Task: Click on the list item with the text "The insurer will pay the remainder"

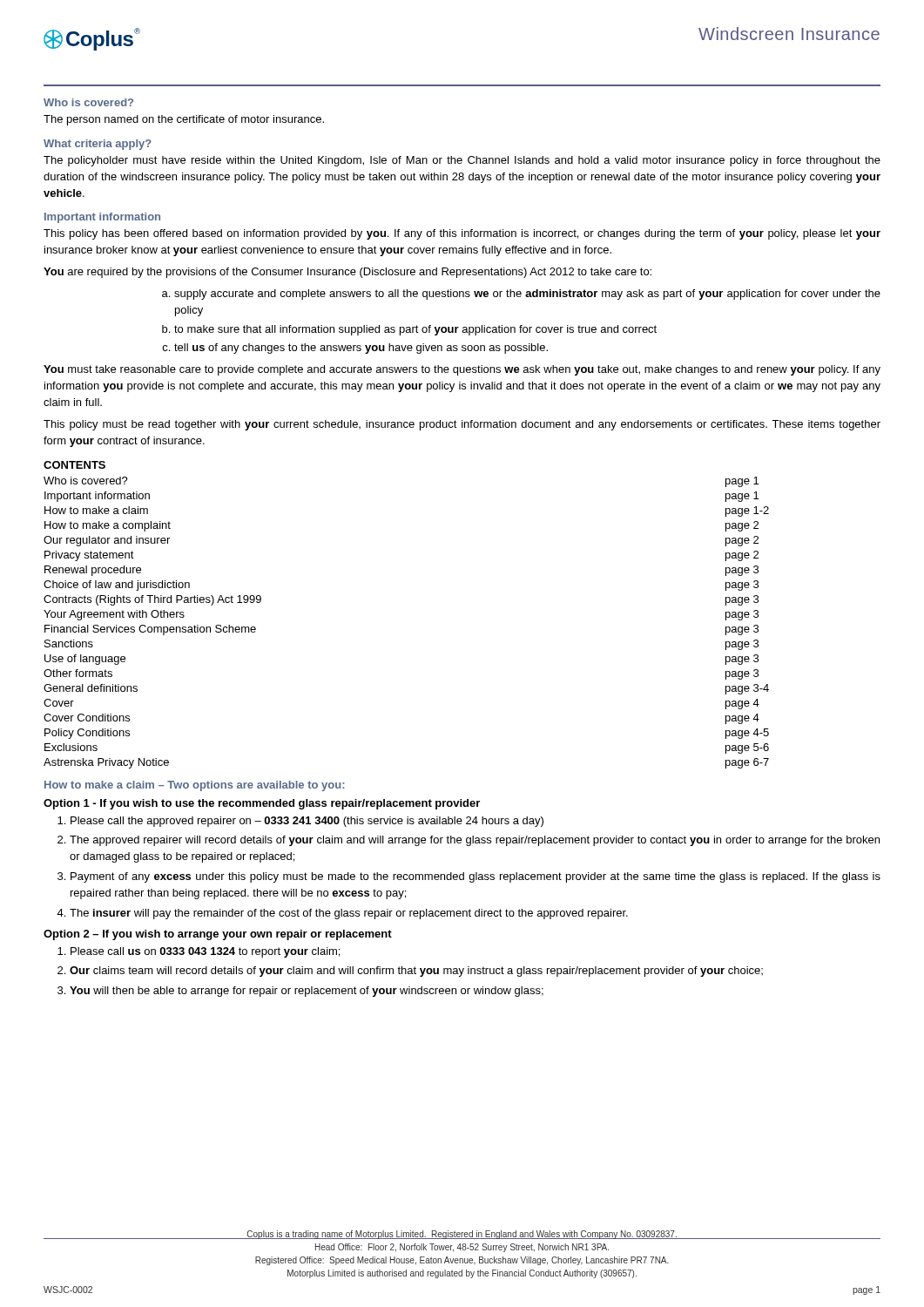Action: pos(349,912)
